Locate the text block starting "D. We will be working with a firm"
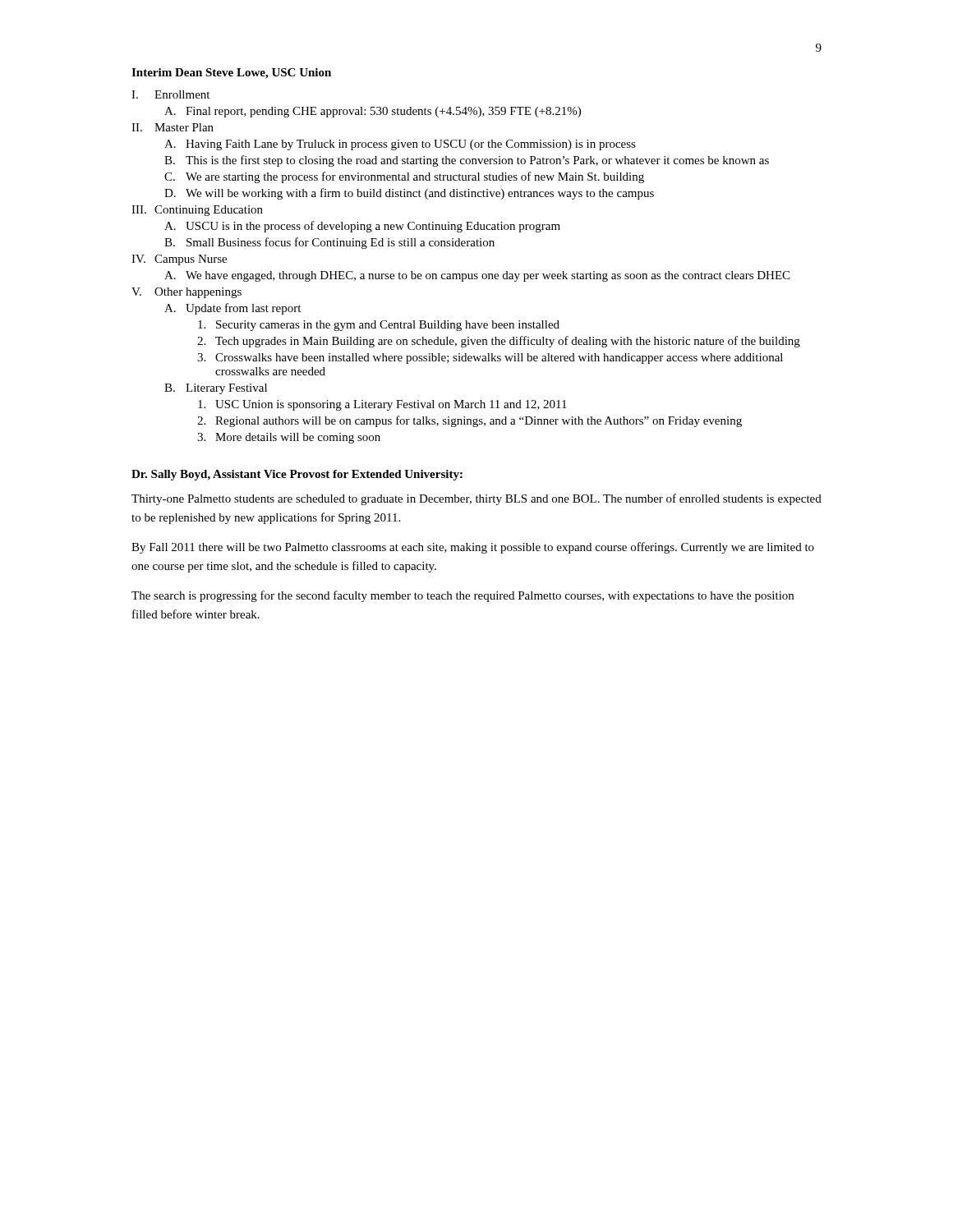Viewport: 953px width, 1232px height. [x=493, y=193]
